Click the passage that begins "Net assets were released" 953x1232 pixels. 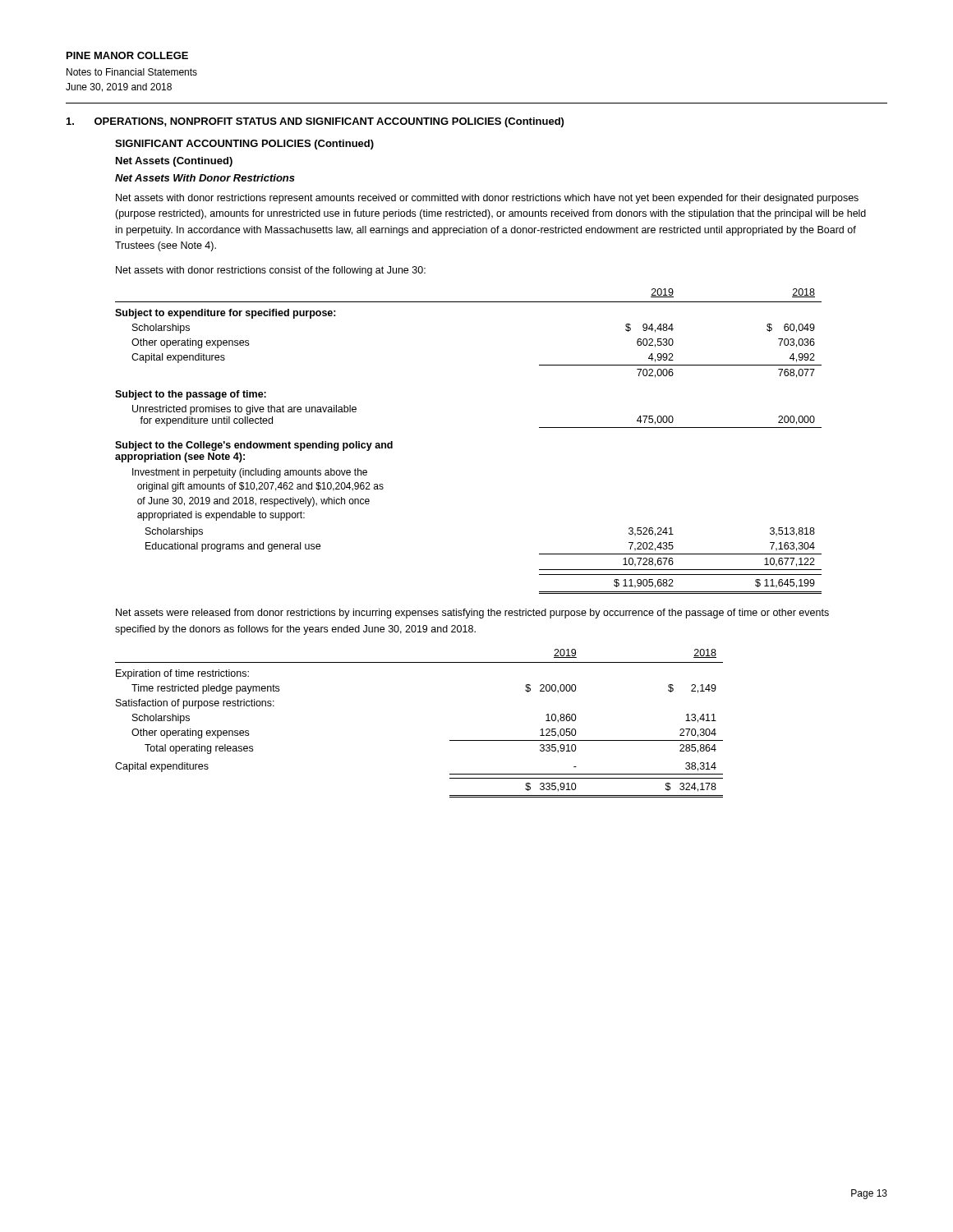493,622
